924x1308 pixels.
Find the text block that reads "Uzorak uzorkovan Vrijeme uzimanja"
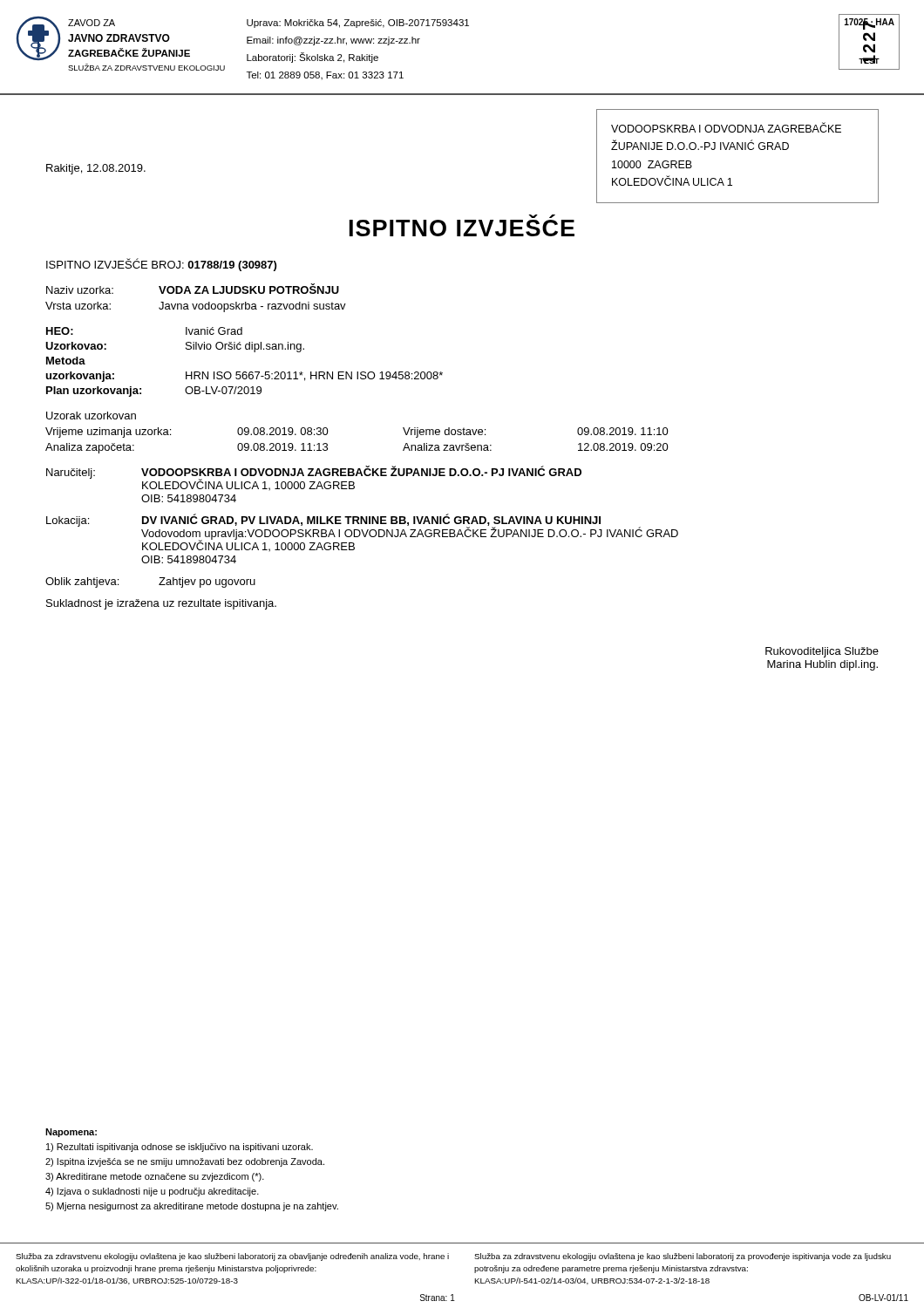462,431
